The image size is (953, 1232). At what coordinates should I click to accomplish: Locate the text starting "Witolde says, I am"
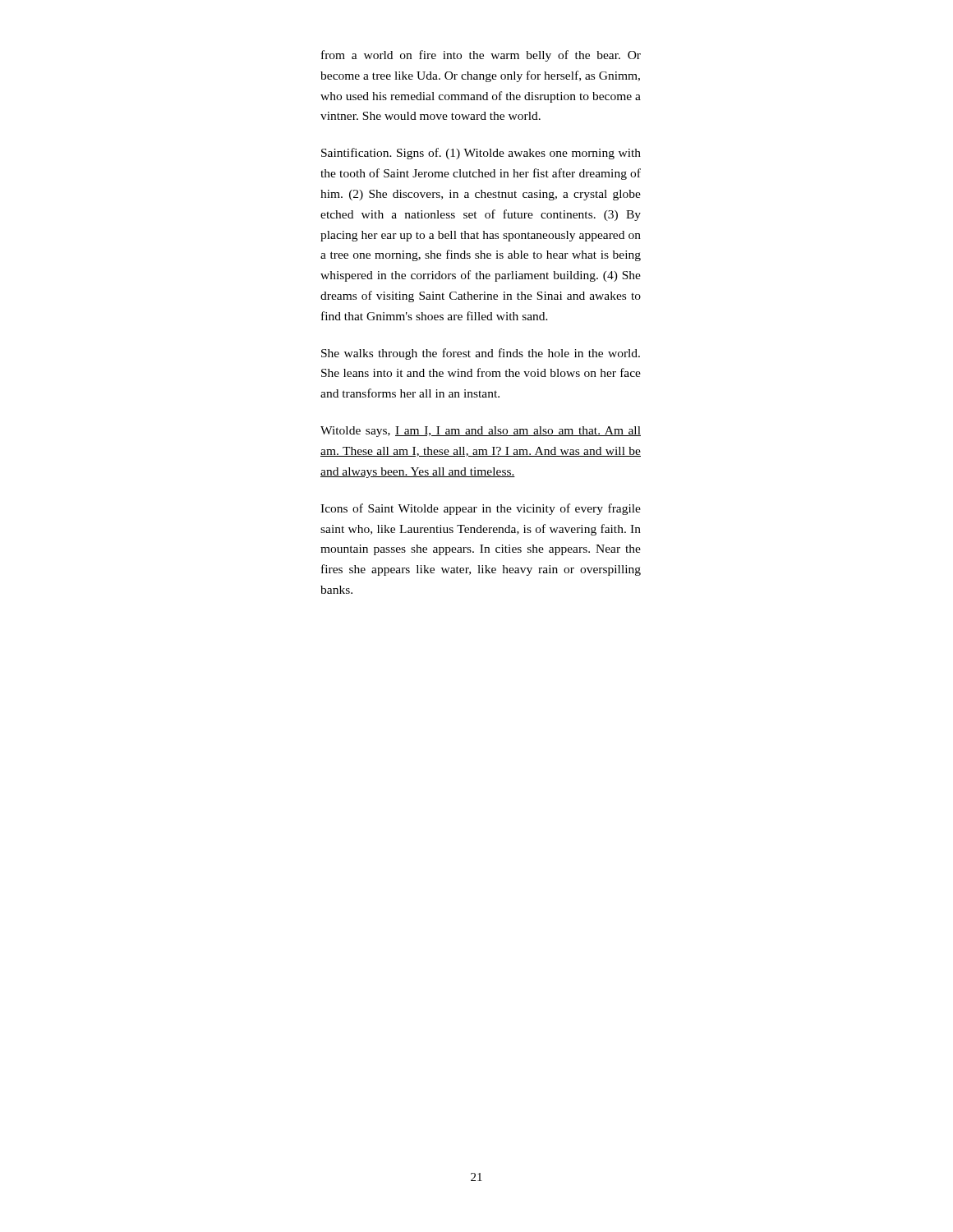[481, 450]
